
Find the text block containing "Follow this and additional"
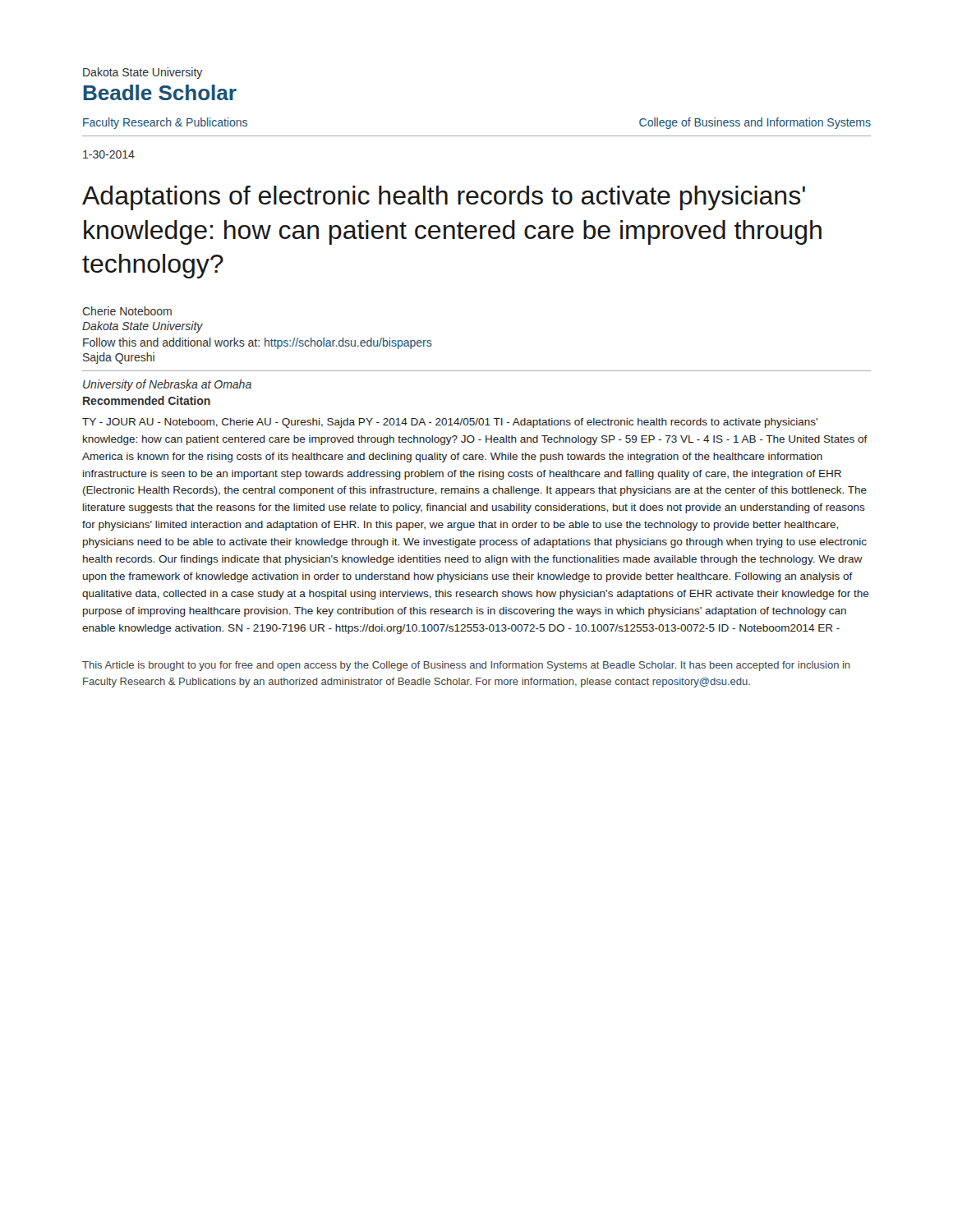[x=257, y=342]
